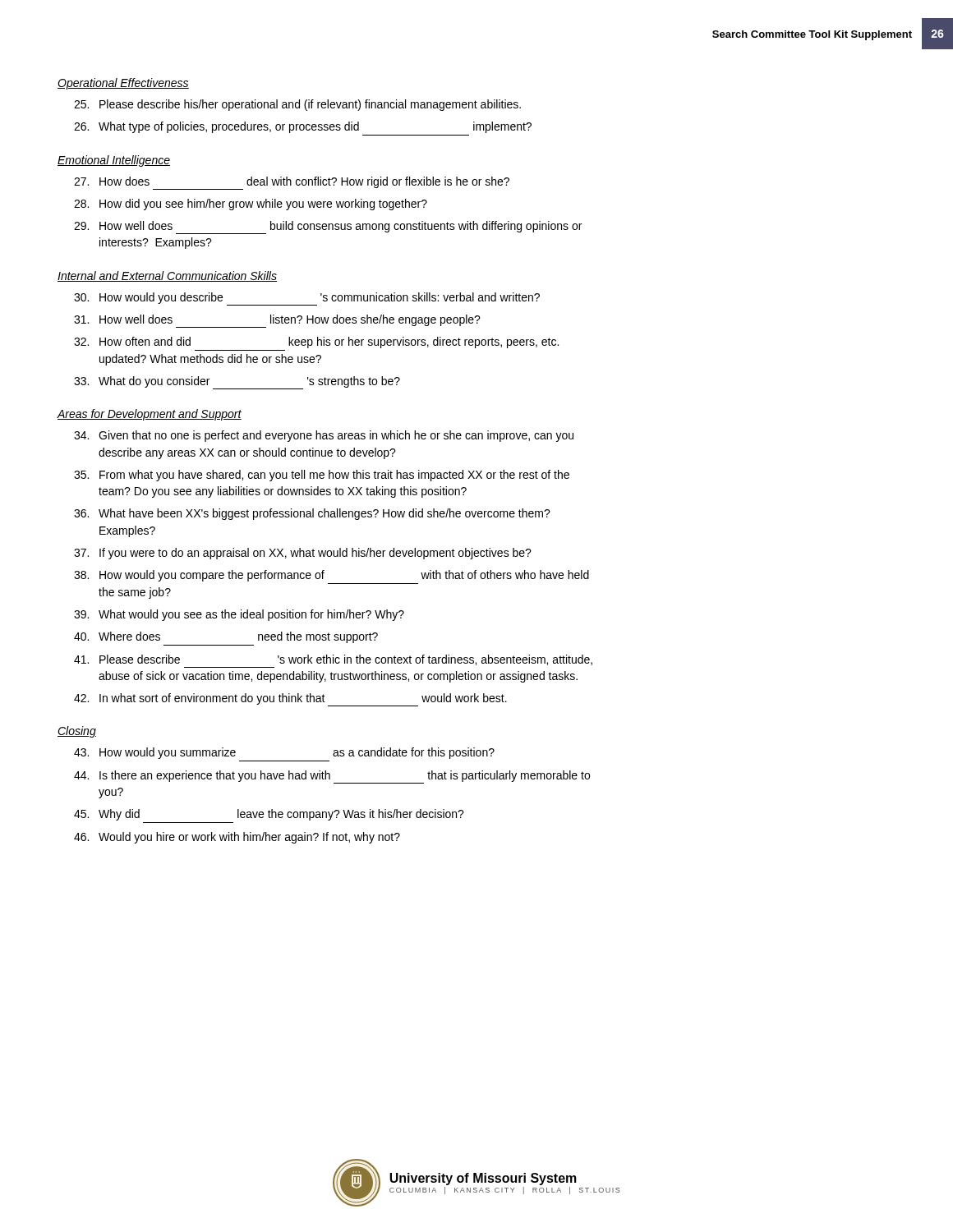Point to the block starting "25. Please describe his/her operational and"
The width and height of the screenshot is (953, 1232).
click(485, 104)
